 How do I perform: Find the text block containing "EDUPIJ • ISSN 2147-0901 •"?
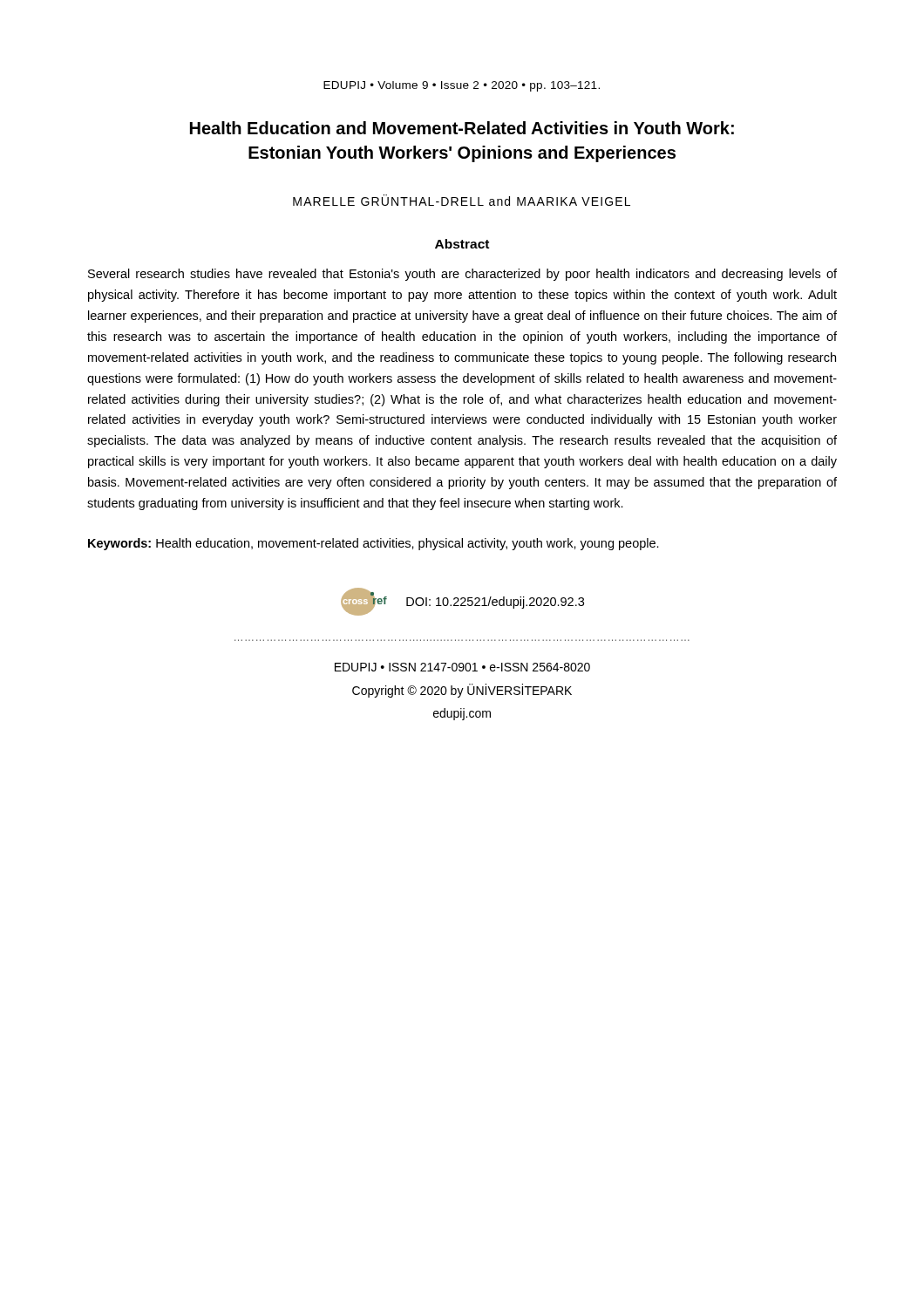click(462, 690)
